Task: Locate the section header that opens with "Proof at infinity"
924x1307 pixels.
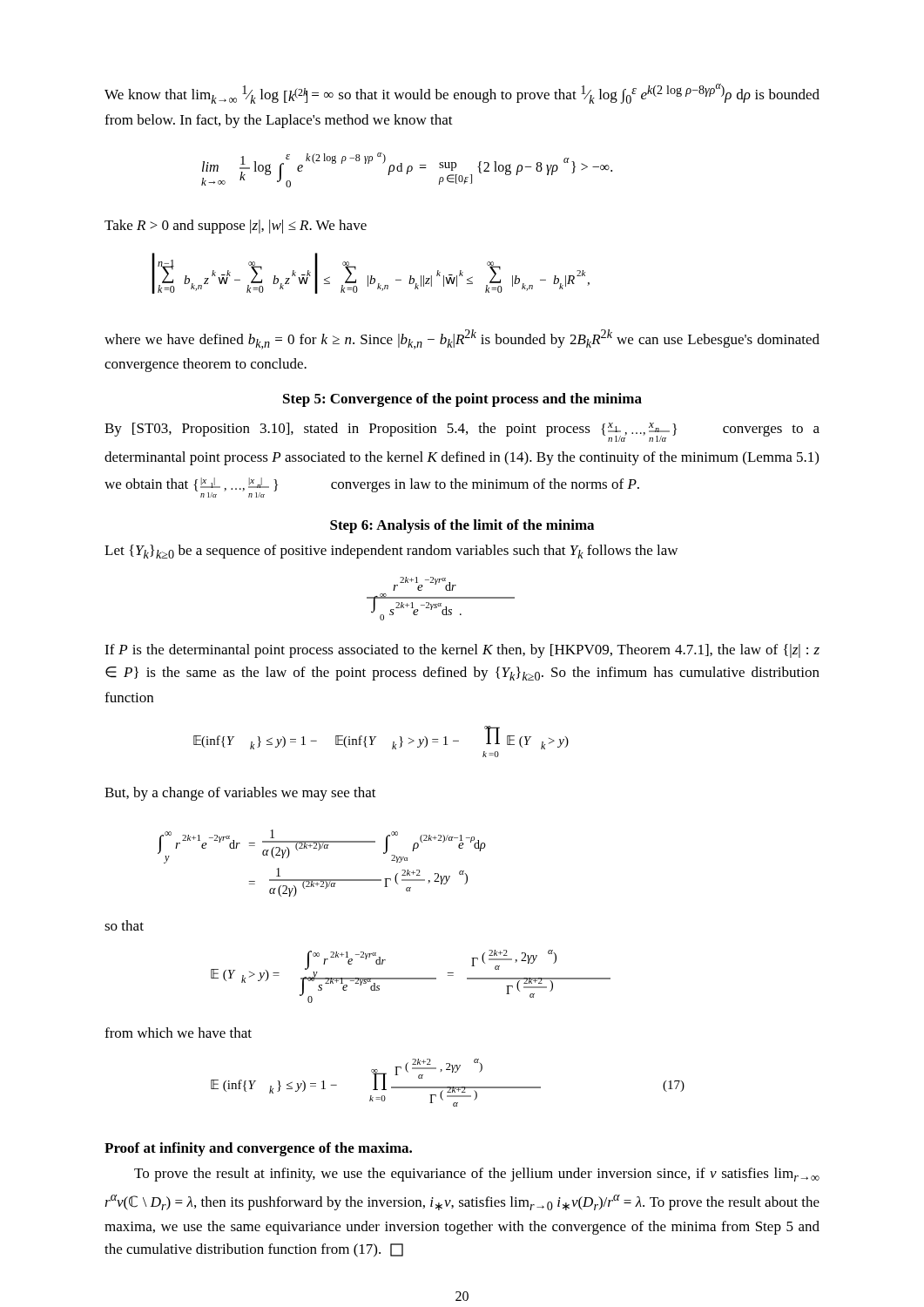Action: (259, 1148)
